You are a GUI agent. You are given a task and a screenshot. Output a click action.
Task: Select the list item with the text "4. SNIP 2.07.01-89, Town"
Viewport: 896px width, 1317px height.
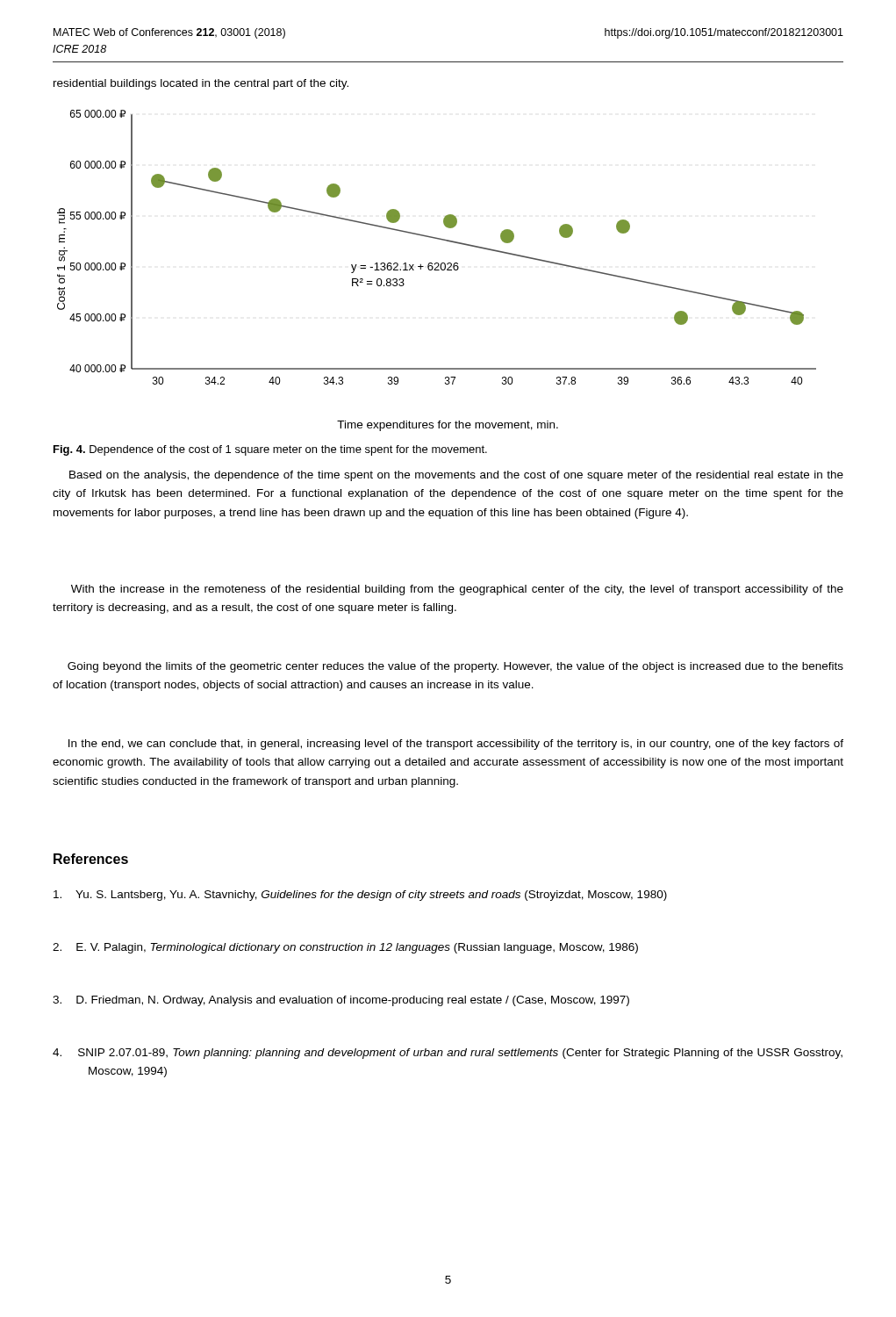[x=448, y=1062]
